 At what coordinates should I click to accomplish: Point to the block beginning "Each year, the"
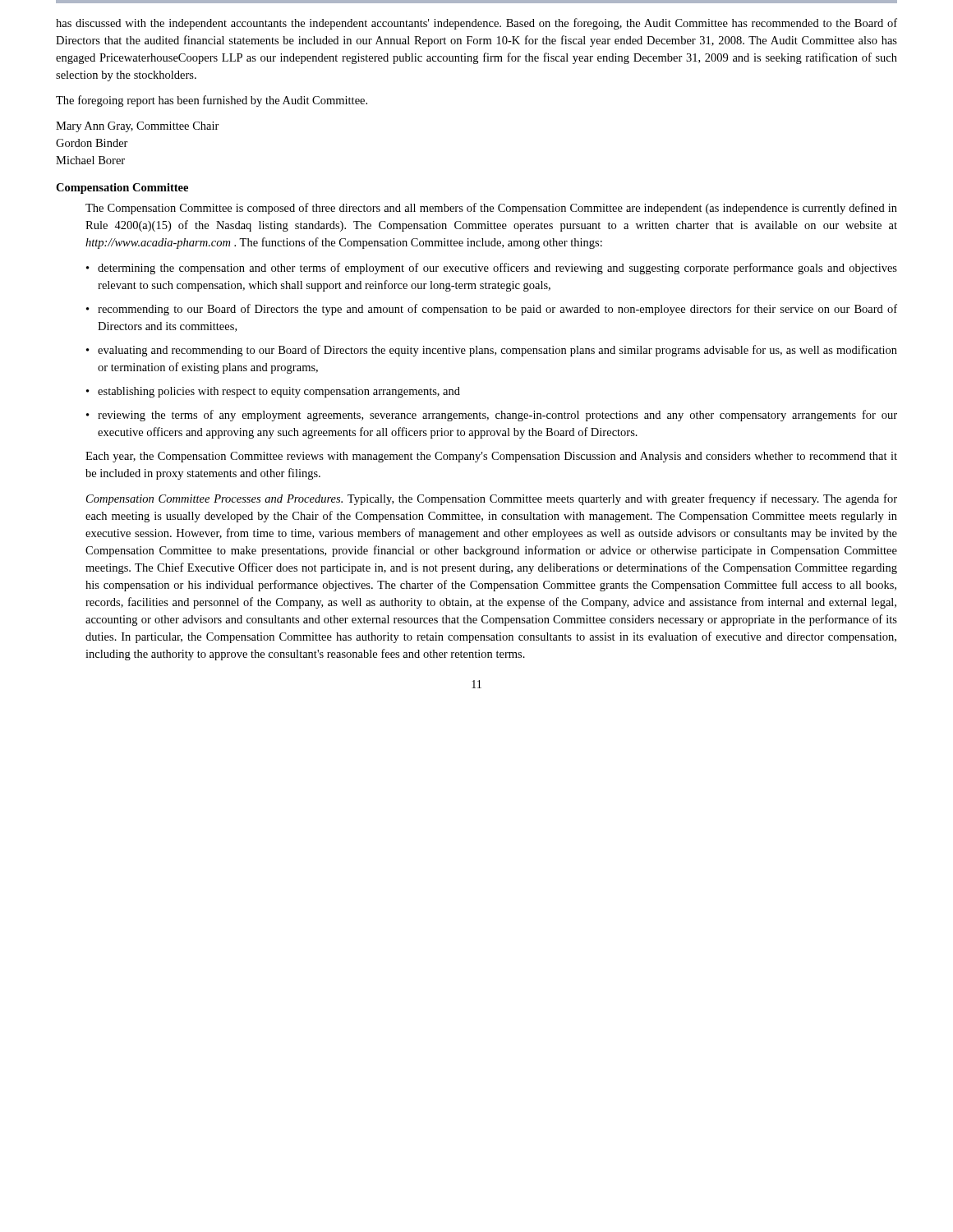(x=491, y=465)
